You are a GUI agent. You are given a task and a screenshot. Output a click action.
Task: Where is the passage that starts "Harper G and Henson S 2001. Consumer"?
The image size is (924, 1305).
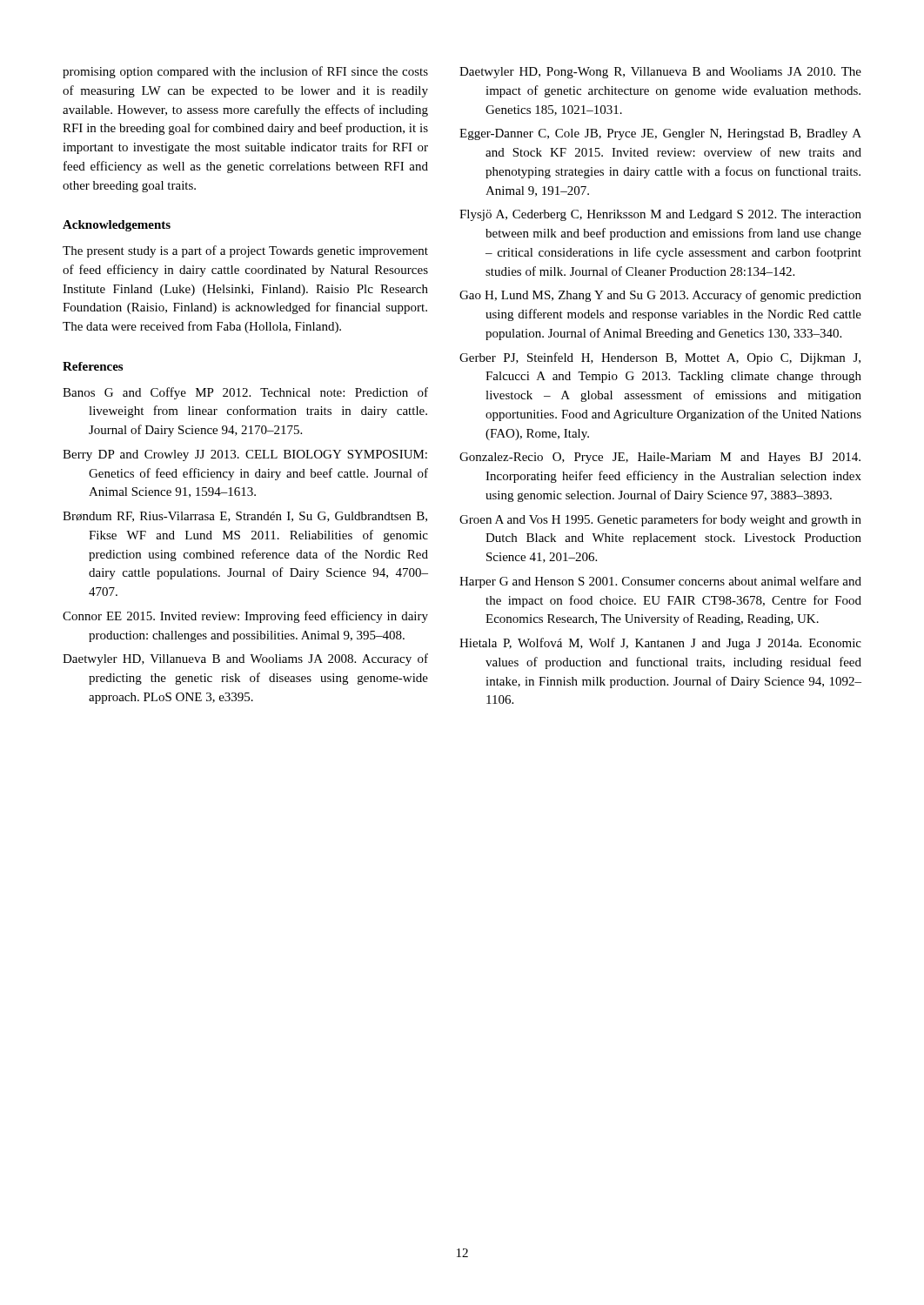[x=660, y=600]
